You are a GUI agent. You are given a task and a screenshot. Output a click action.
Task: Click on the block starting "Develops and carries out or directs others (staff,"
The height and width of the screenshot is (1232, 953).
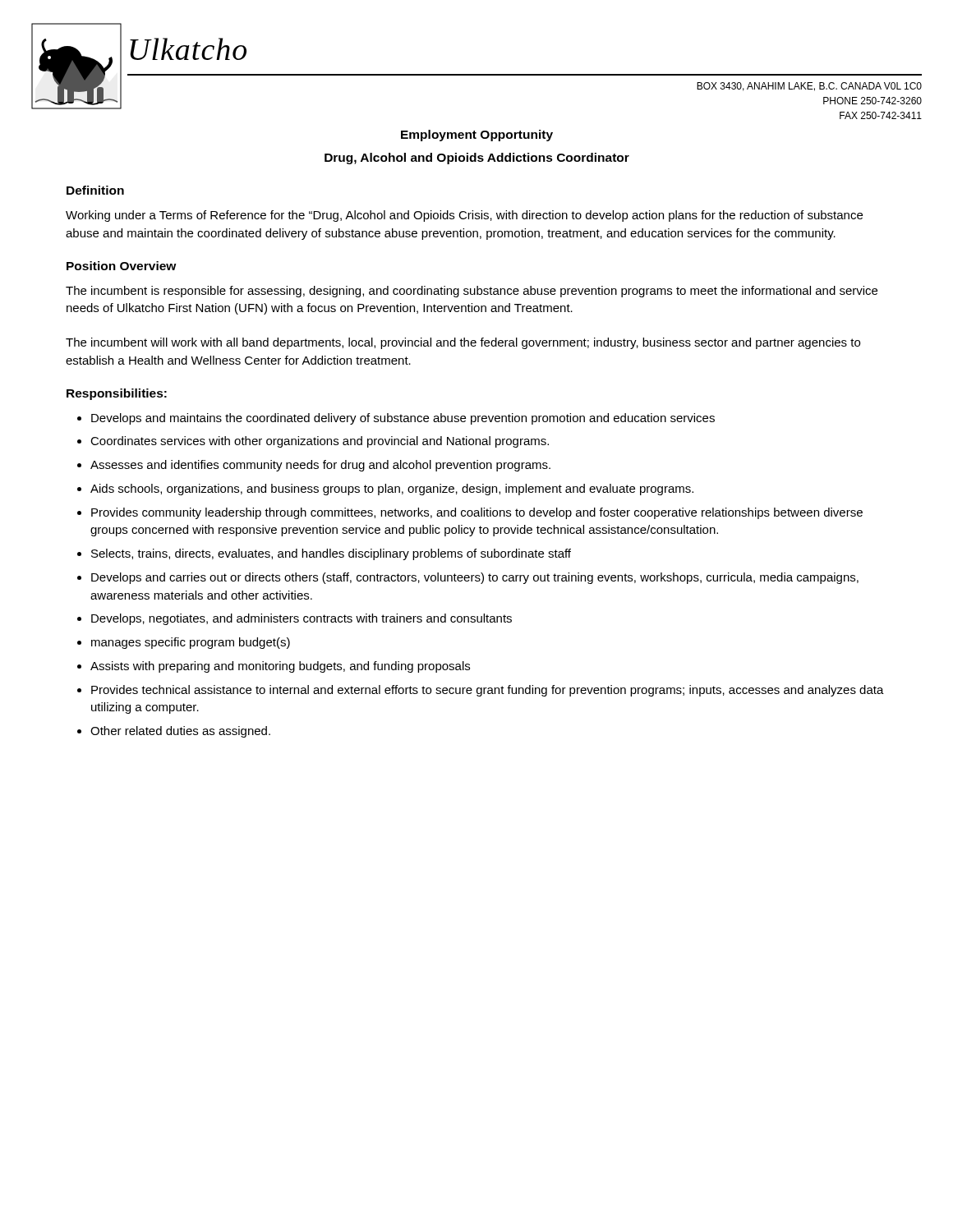pos(475,586)
